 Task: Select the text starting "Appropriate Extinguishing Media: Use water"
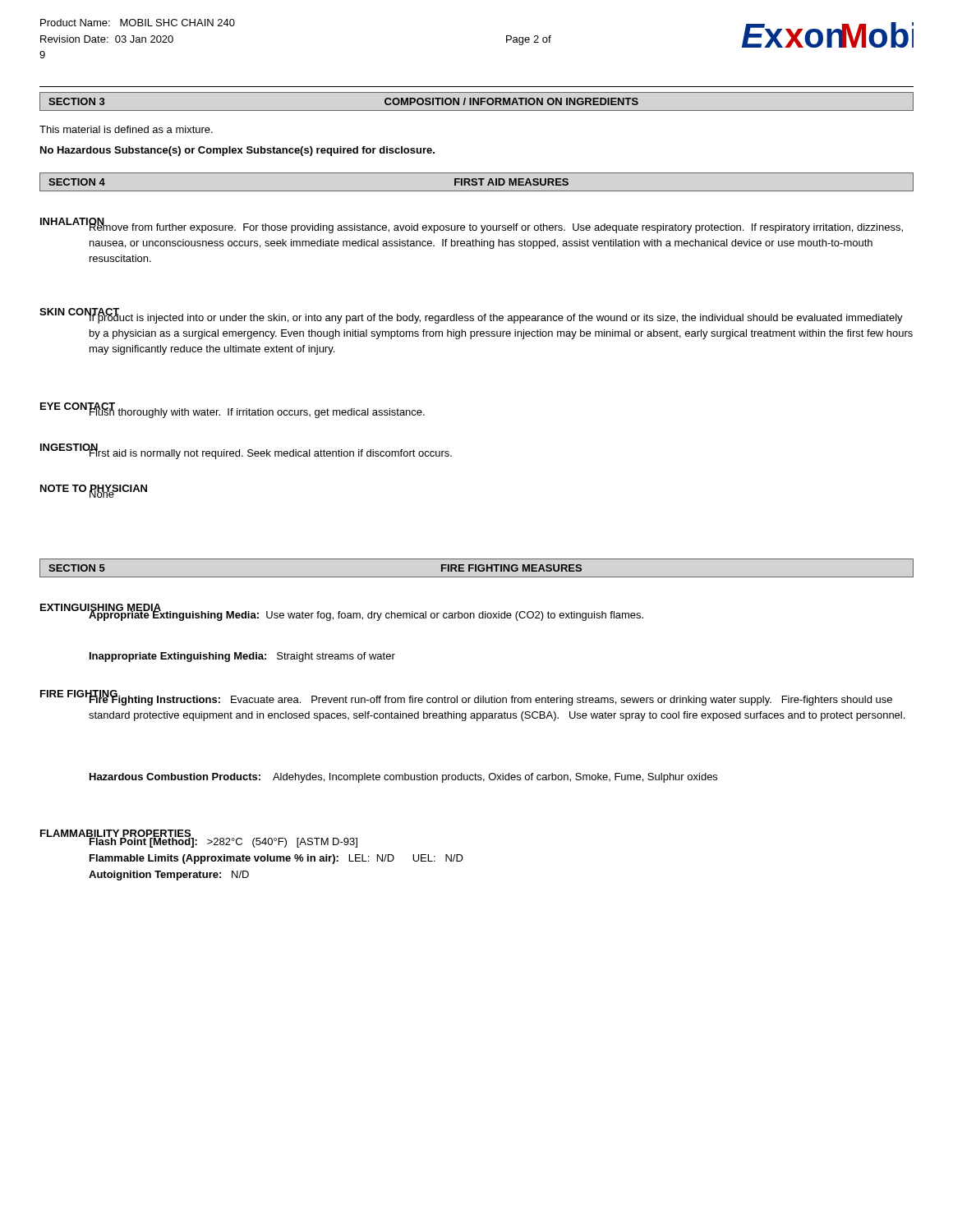(367, 615)
